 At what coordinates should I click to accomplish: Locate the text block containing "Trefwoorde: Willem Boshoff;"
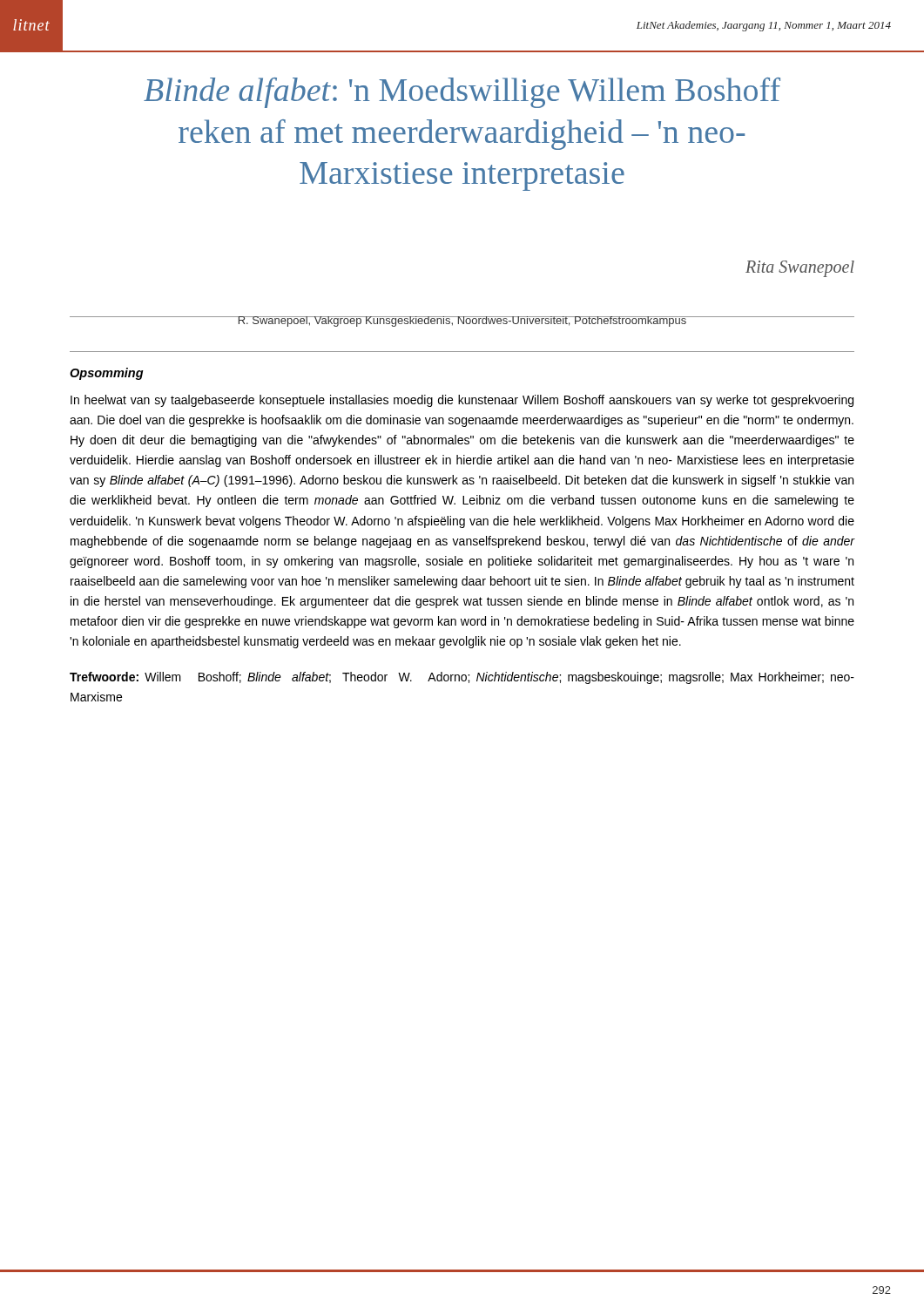(462, 687)
